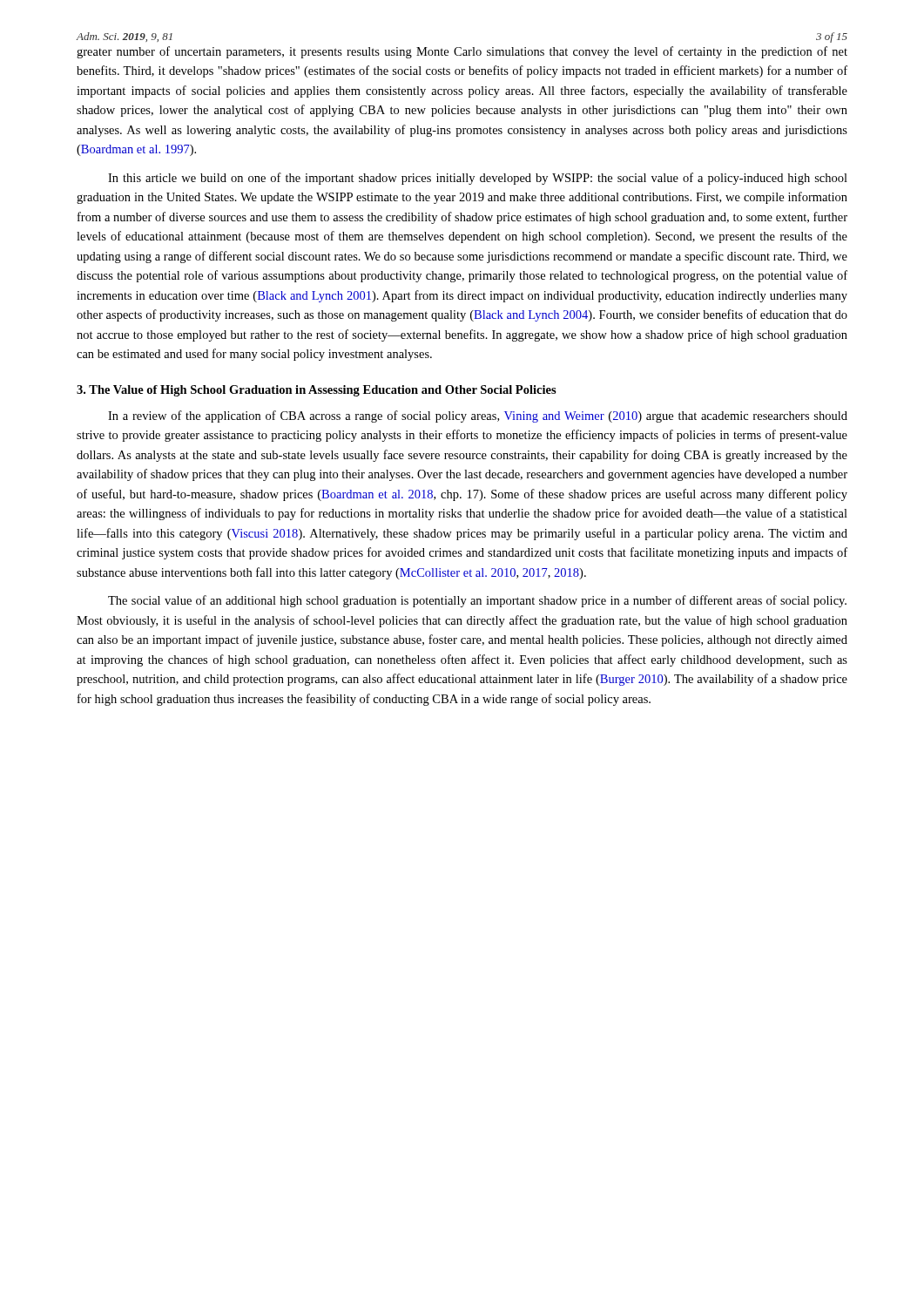
Task: Locate the block of text that opens with "greater number of uncertain parameters, it"
Action: pyautogui.click(x=462, y=101)
